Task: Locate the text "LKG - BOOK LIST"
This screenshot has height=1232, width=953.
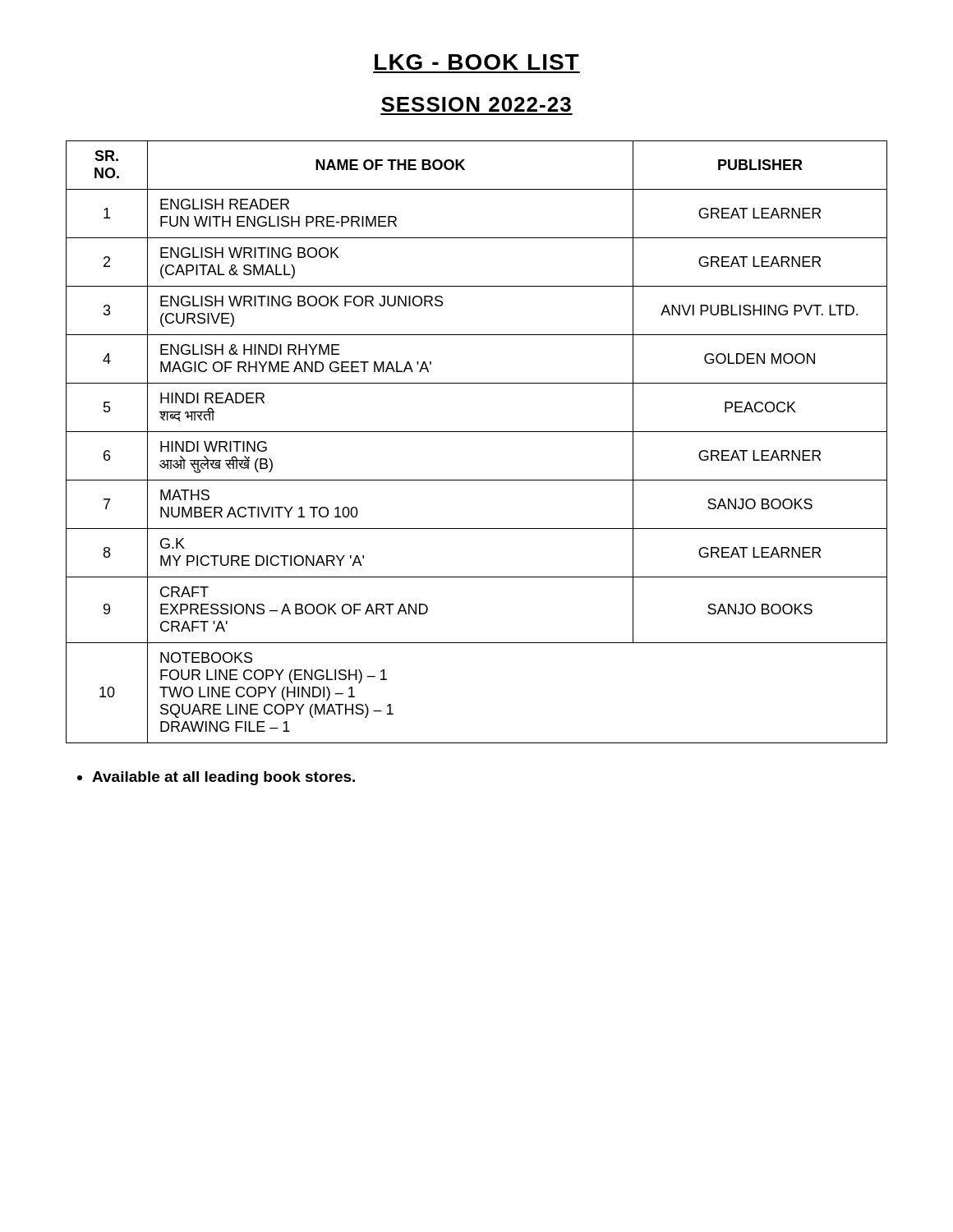Action: click(x=476, y=62)
